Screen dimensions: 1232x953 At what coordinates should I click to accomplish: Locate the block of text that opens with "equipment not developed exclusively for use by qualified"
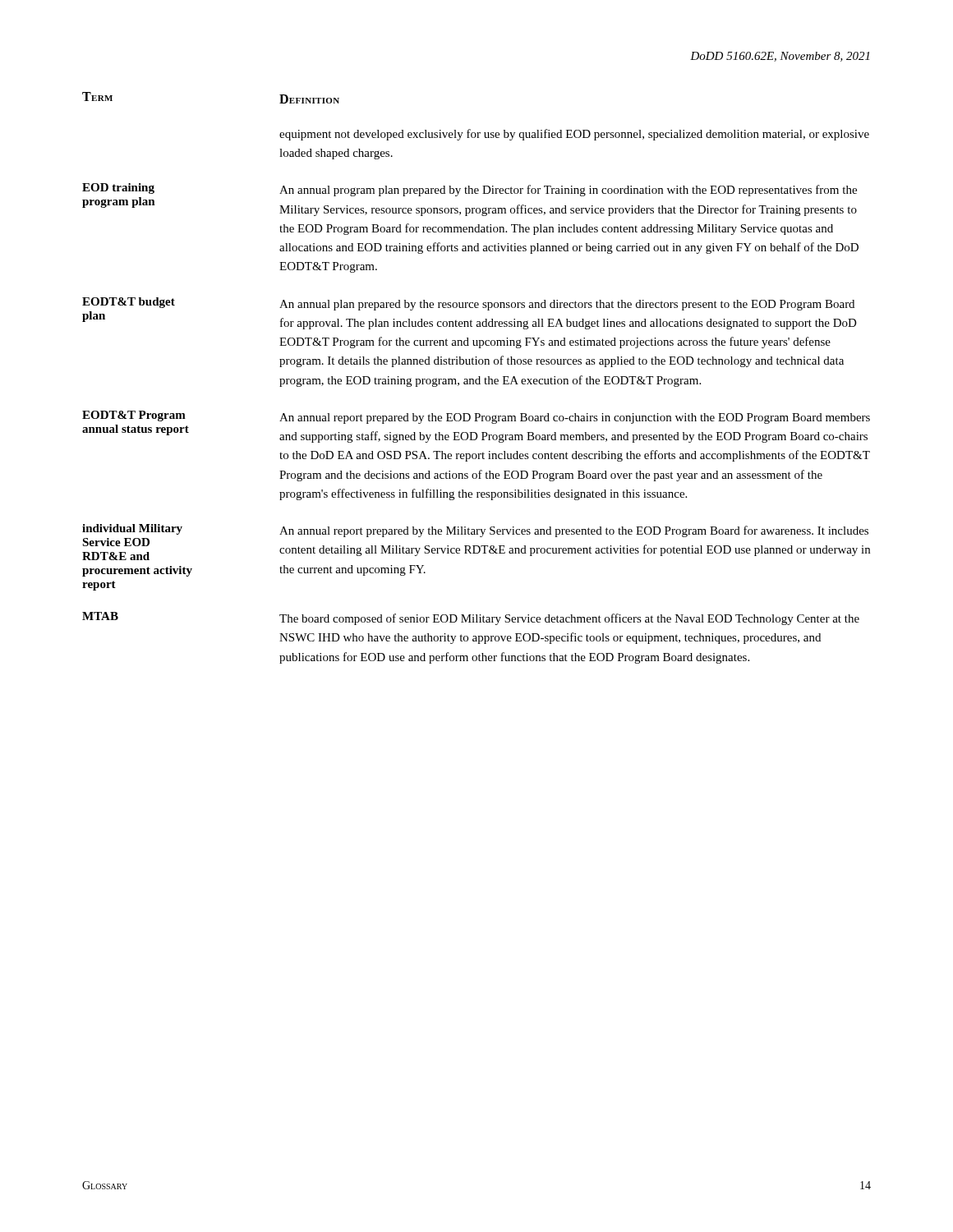pos(574,135)
